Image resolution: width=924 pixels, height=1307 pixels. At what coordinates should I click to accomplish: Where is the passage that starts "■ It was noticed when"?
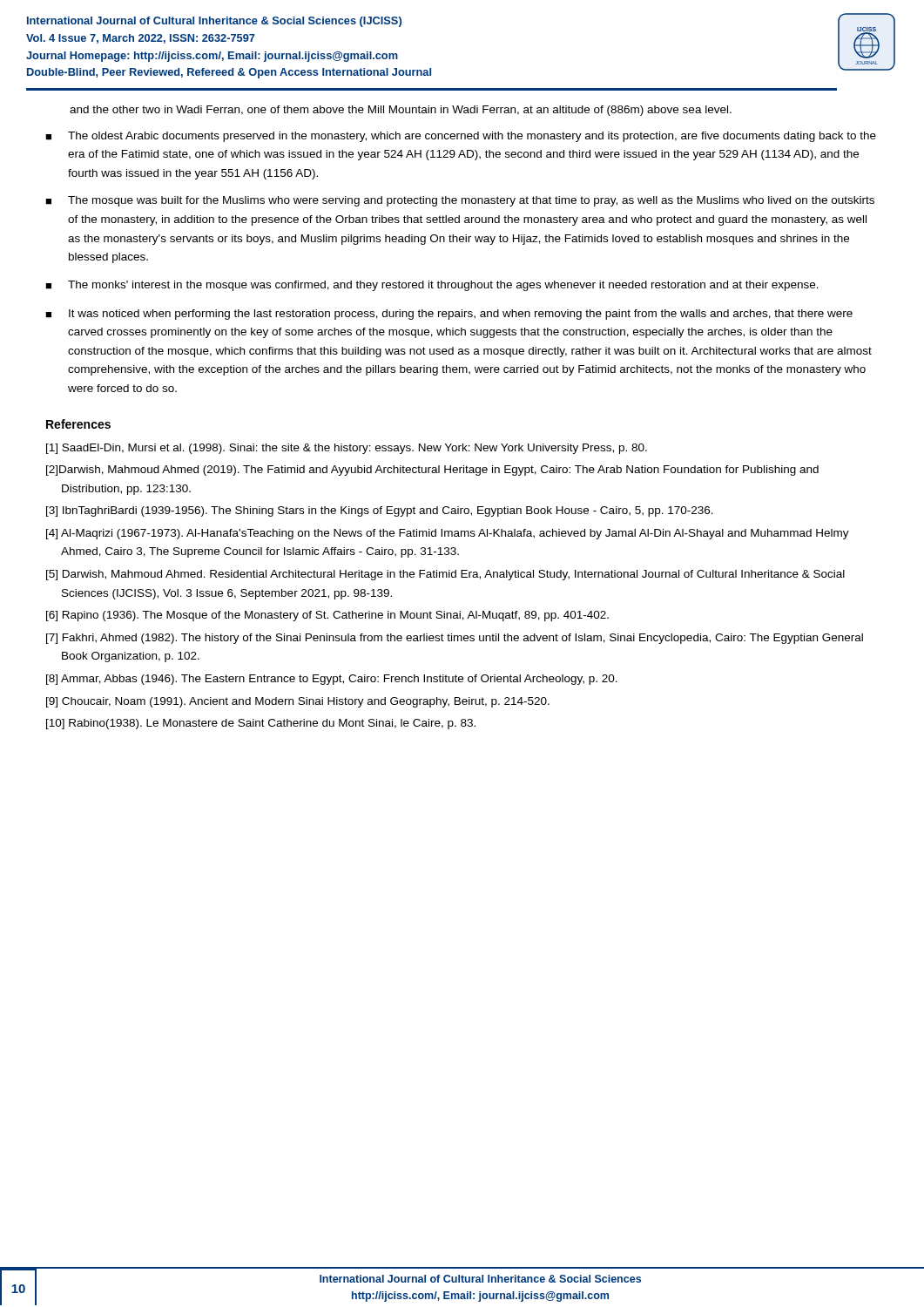pos(462,351)
